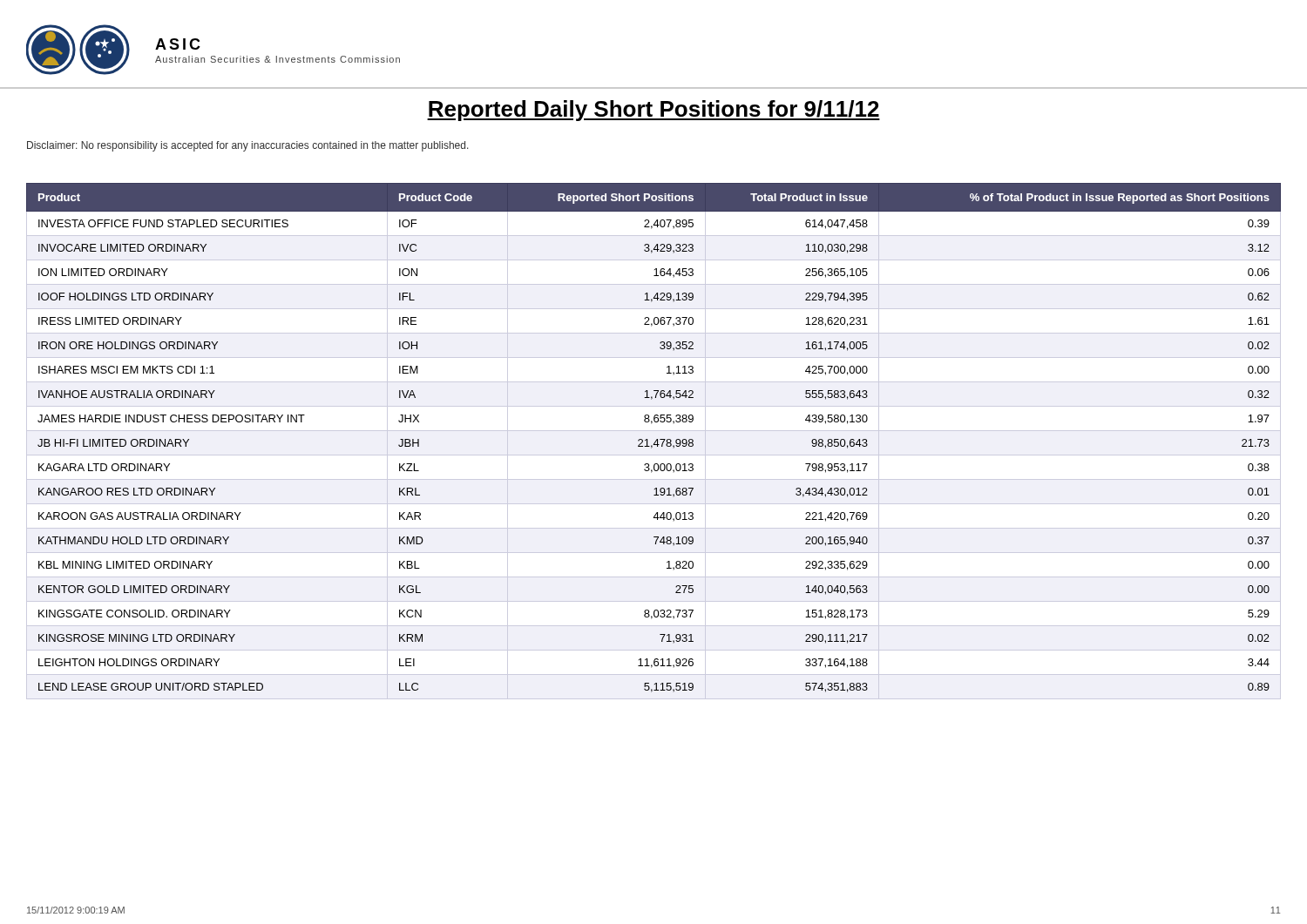Click the title
Screen dimensions: 924x1307
coord(654,109)
